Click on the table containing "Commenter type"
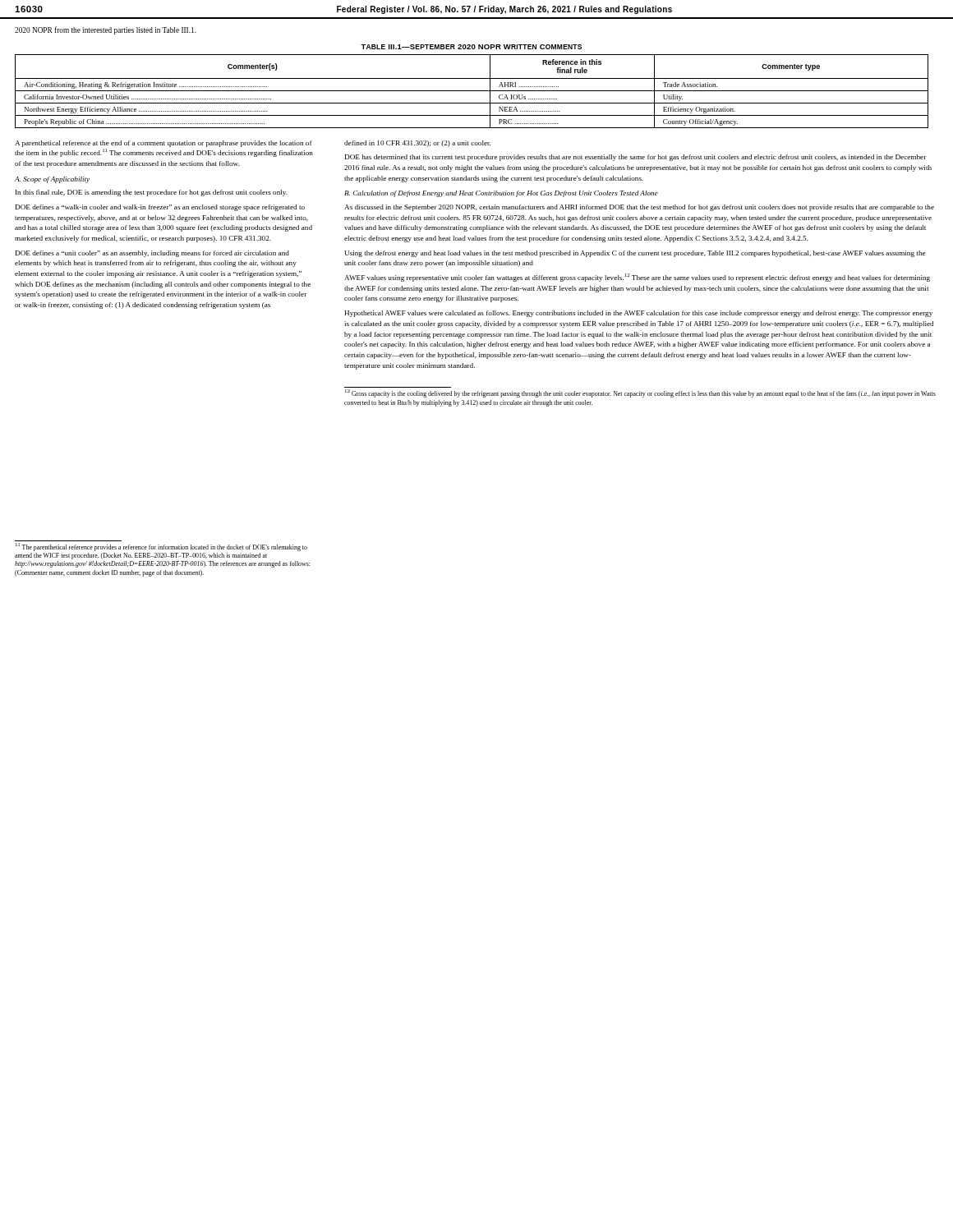 point(472,91)
